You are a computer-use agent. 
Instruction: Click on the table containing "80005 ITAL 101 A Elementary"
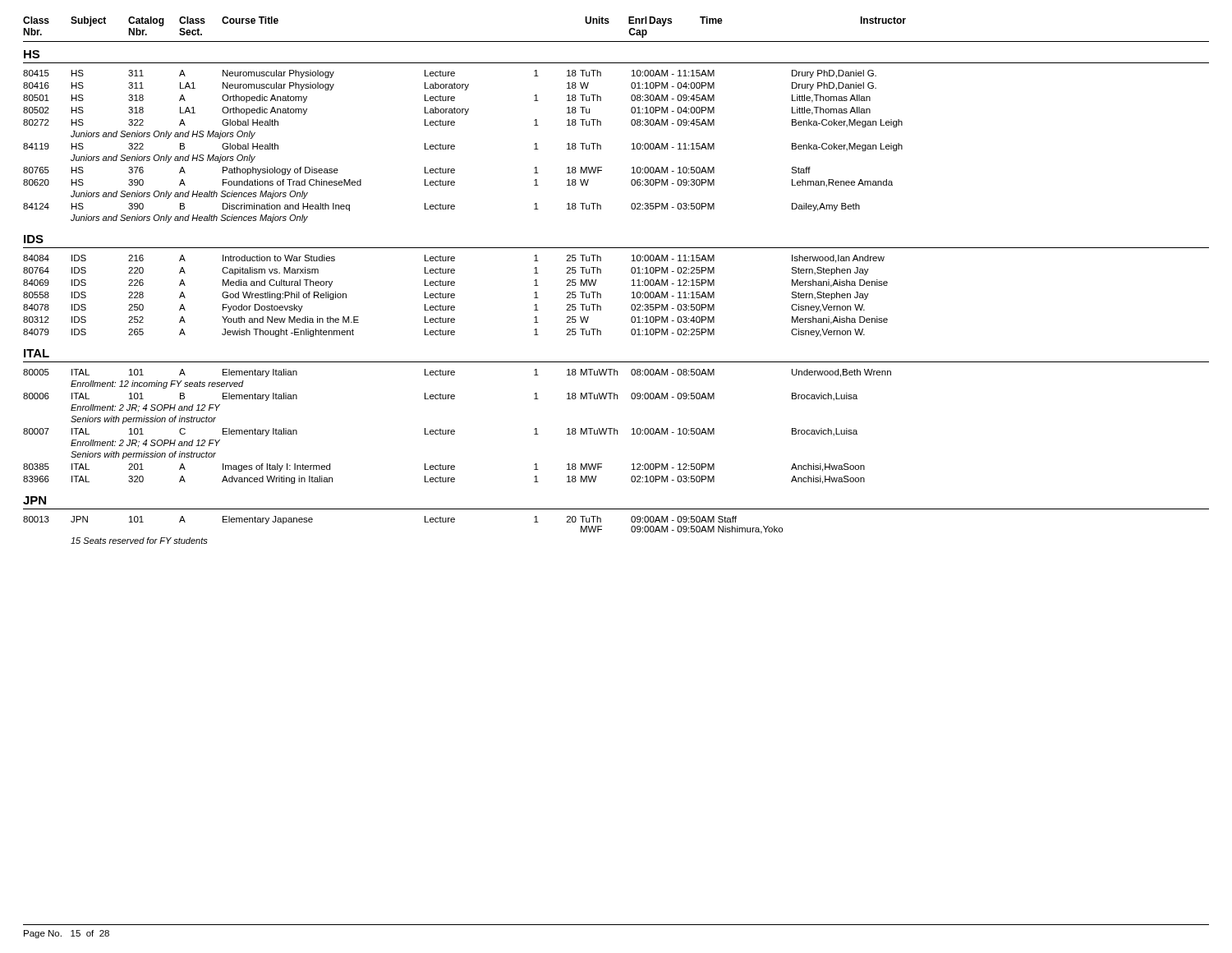[616, 425]
